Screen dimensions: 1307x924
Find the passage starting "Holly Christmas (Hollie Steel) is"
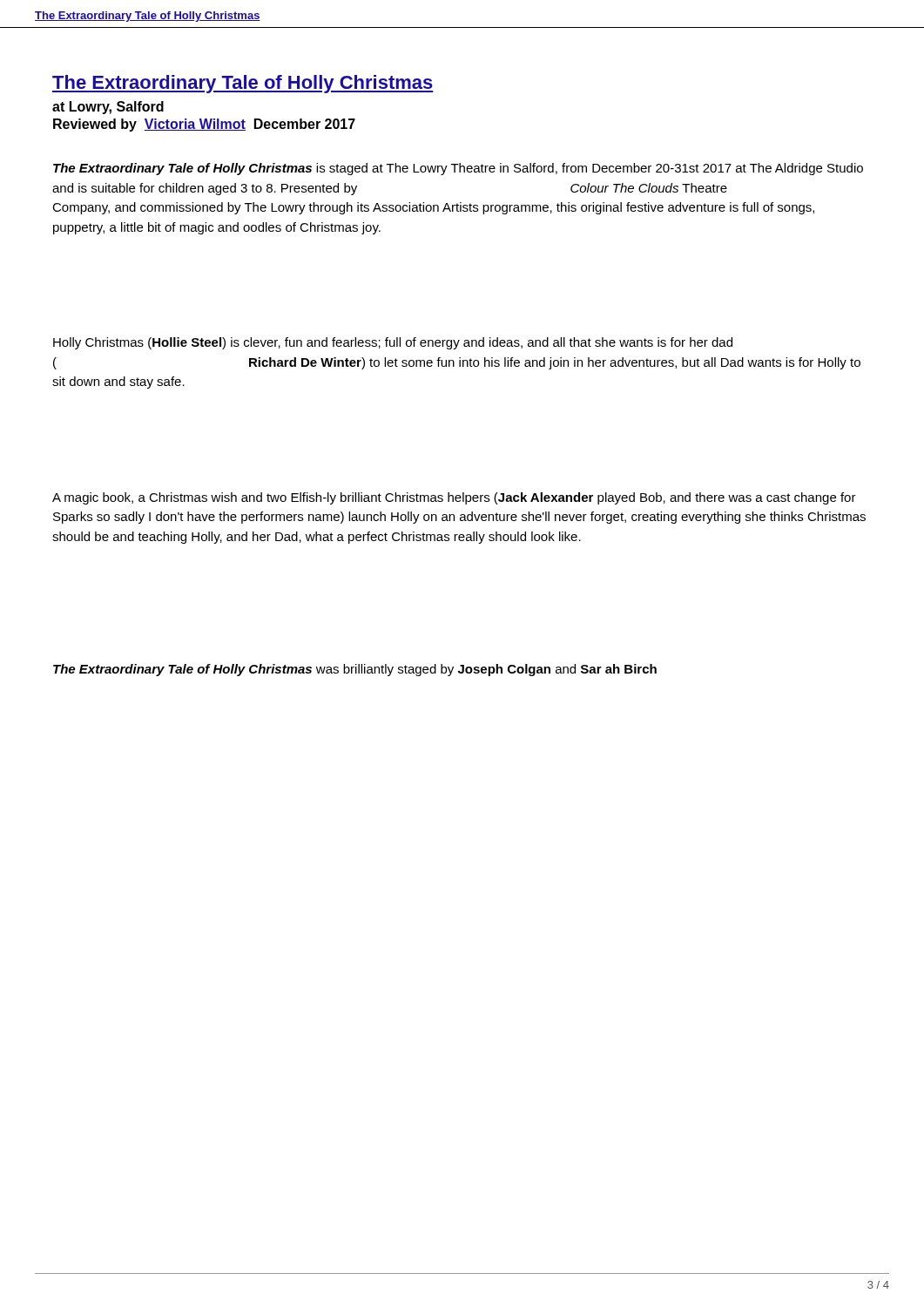[457, 362]
